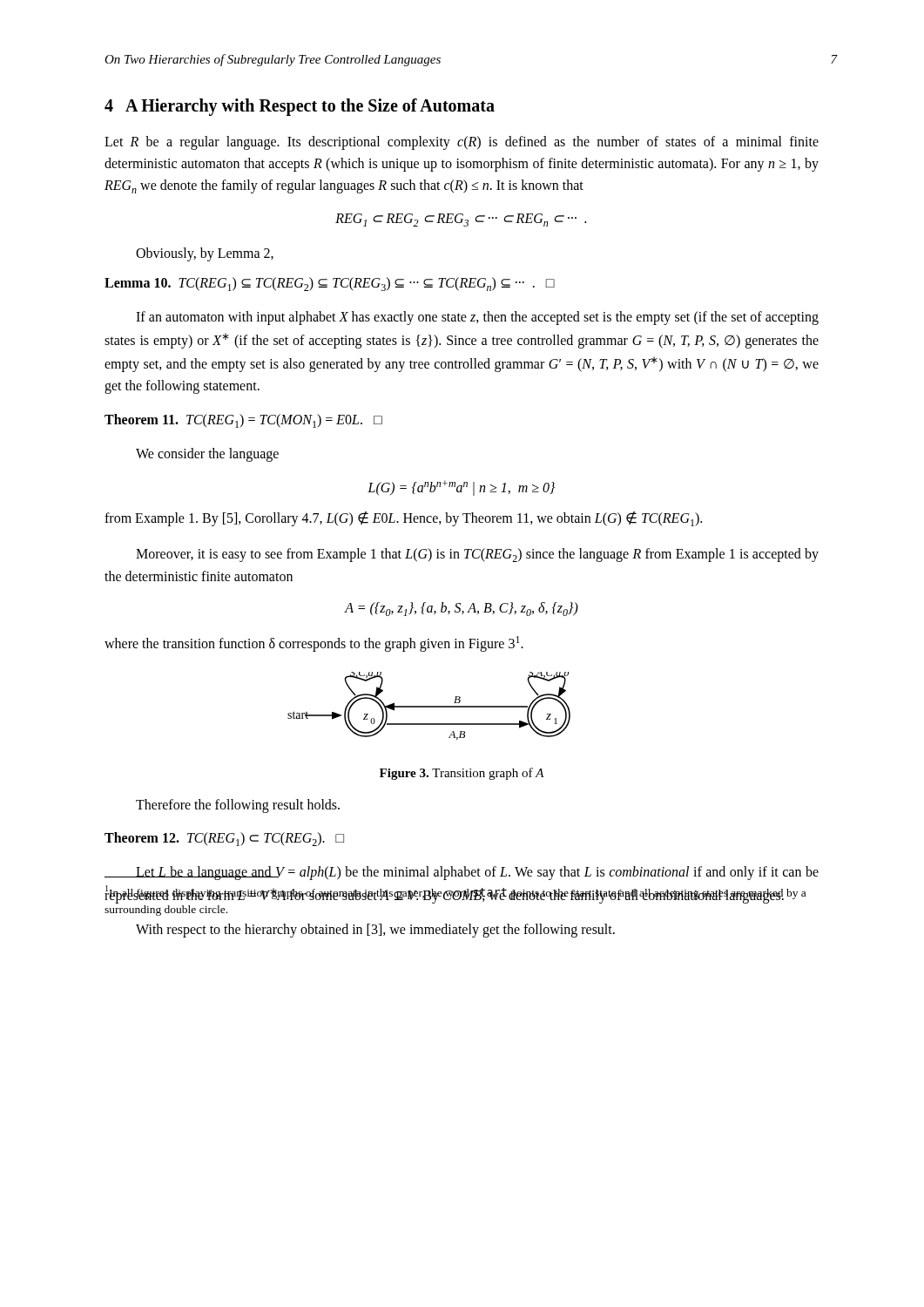Select the text block containing "Moreover, it is"
Image resolution: width=924 pixels, height=1307 pixels.
[462, 566]
